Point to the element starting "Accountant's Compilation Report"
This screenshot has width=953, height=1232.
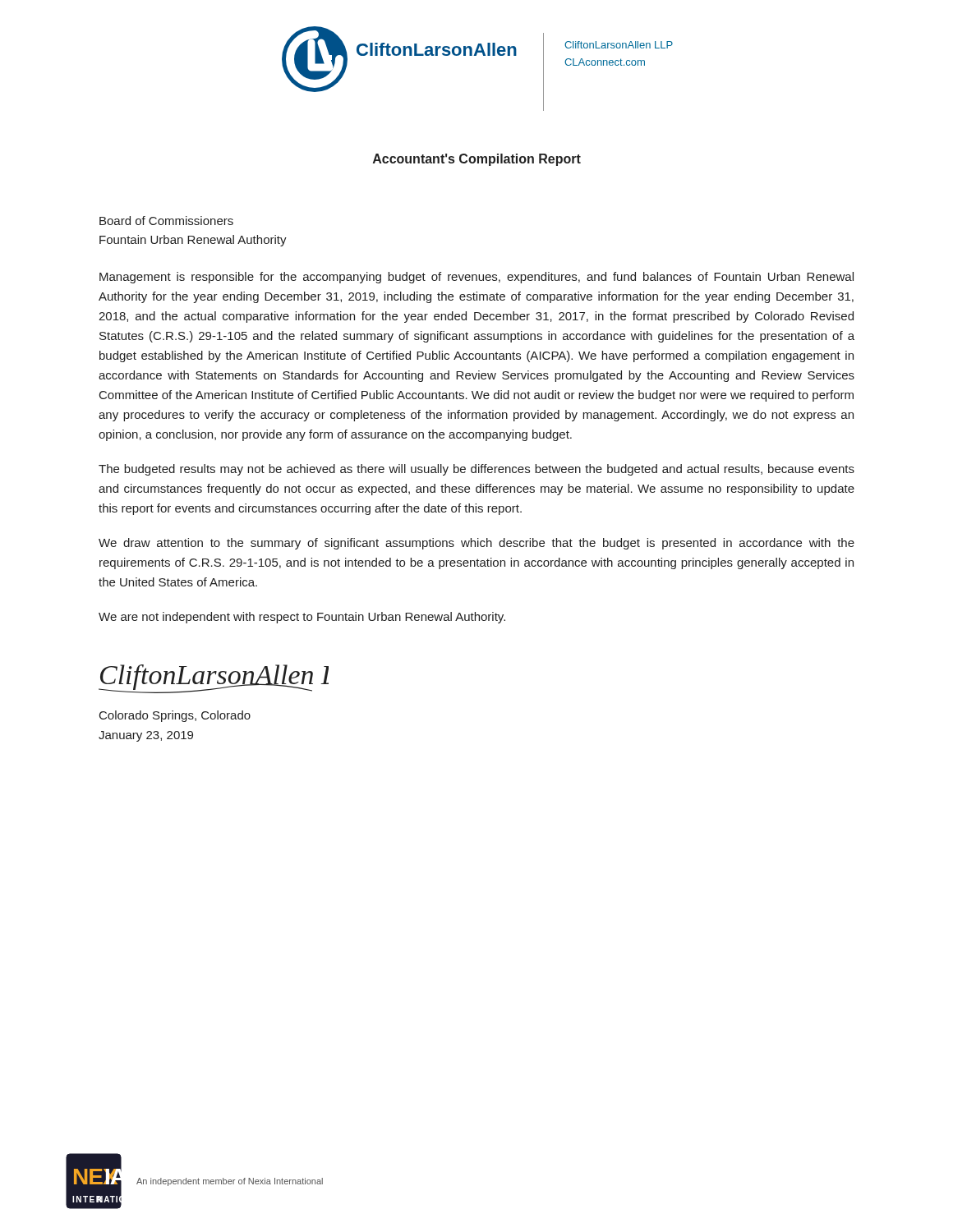tap(476, 159)
